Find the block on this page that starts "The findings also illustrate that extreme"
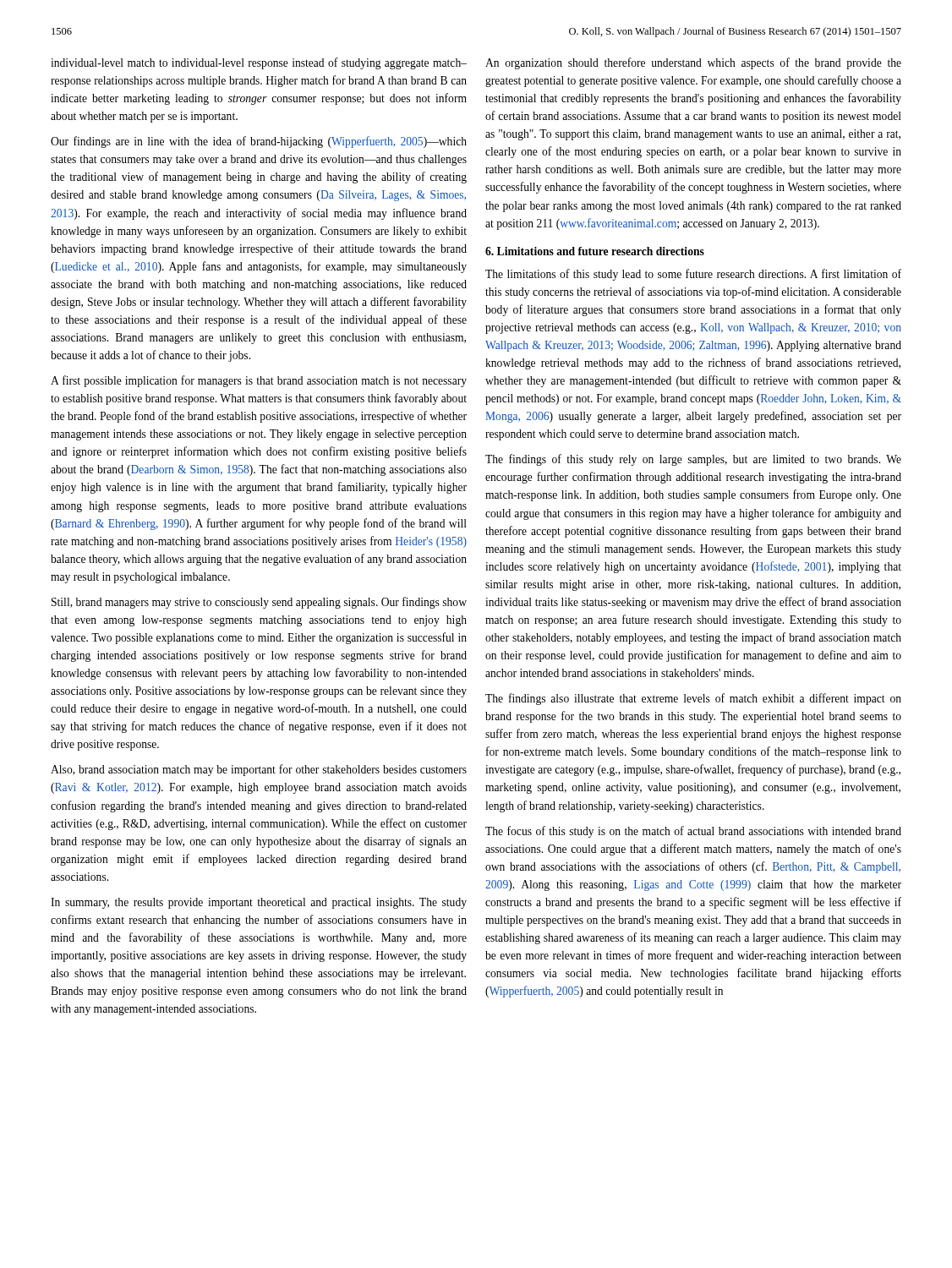Image resolution: width=952 pixels, height=1268 pixels. point(693,752)
